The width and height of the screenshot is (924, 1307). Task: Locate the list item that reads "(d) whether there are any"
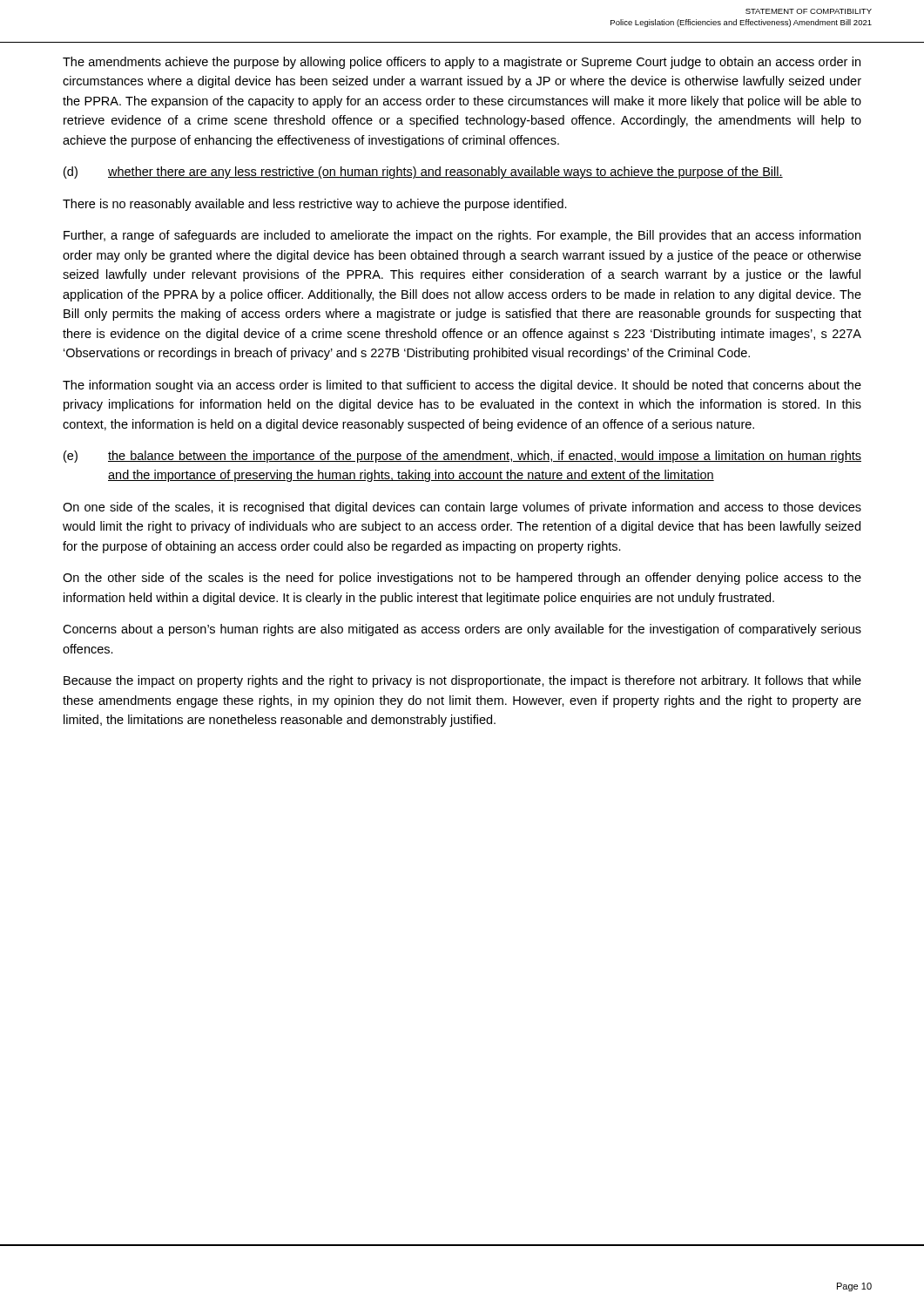[462, 172]
